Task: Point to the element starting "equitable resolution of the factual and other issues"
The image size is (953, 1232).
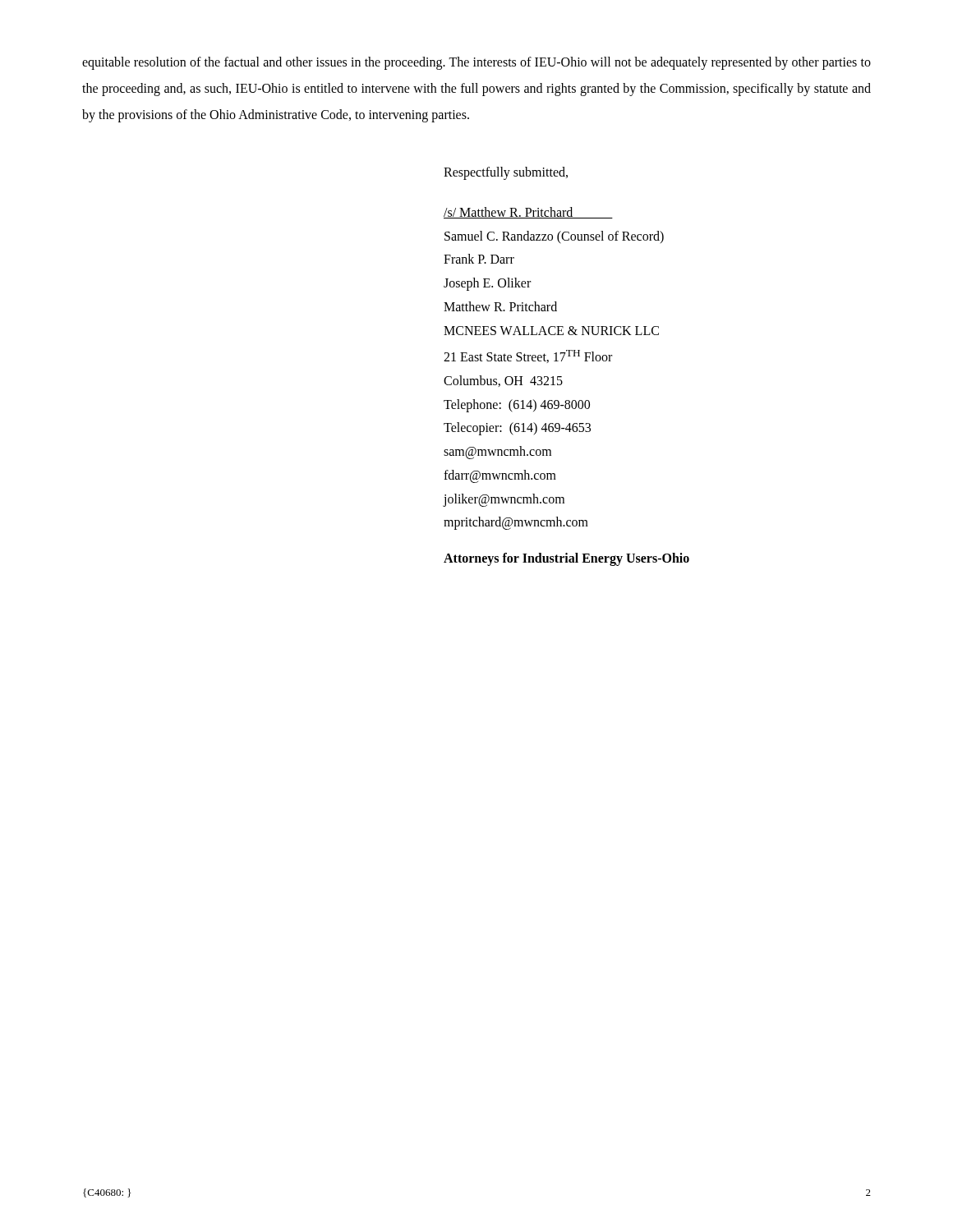Action: pos(476,88)
